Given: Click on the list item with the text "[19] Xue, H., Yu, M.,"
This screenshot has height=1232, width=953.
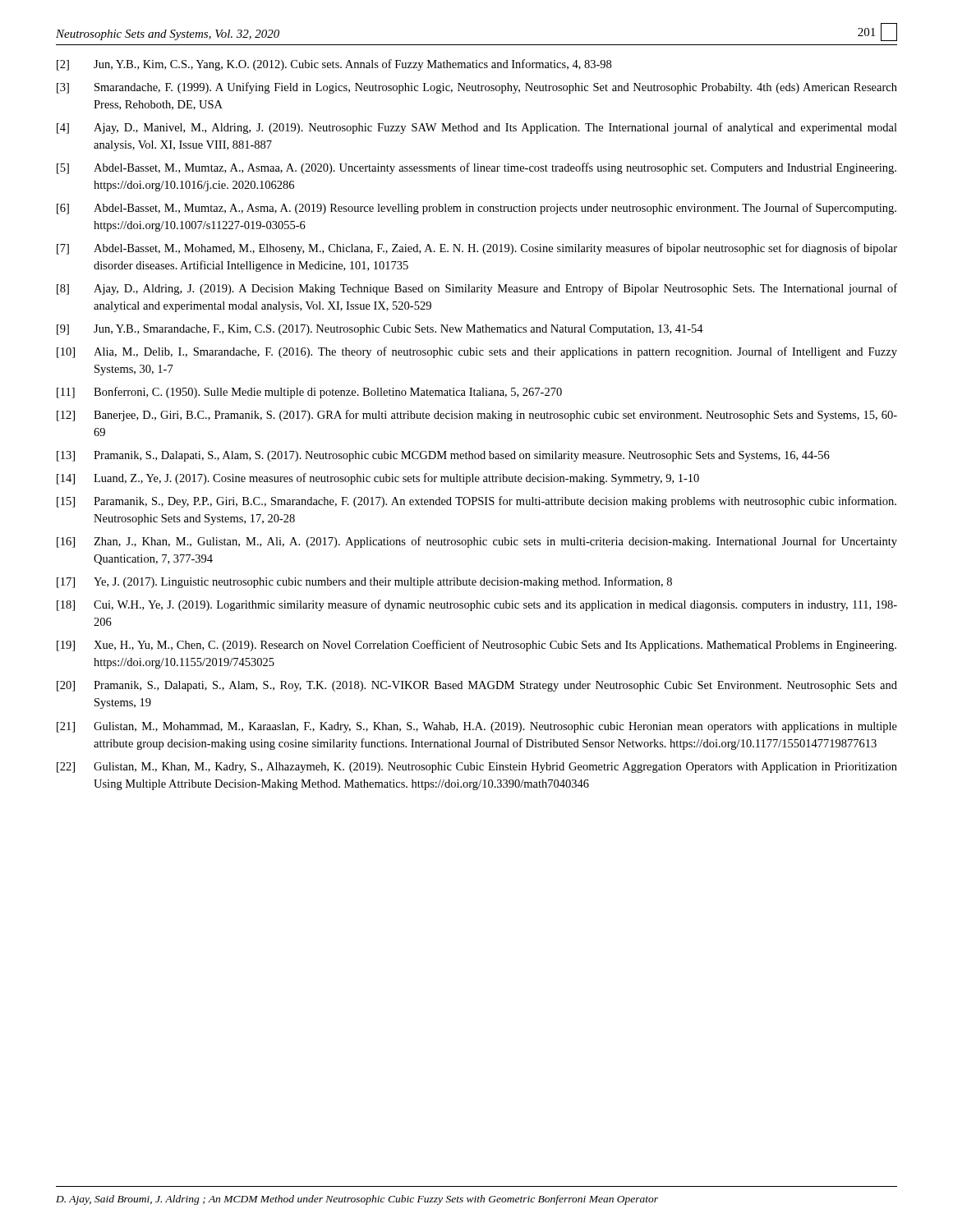Looking at the screenshot, I should click(x=476, y=654).
